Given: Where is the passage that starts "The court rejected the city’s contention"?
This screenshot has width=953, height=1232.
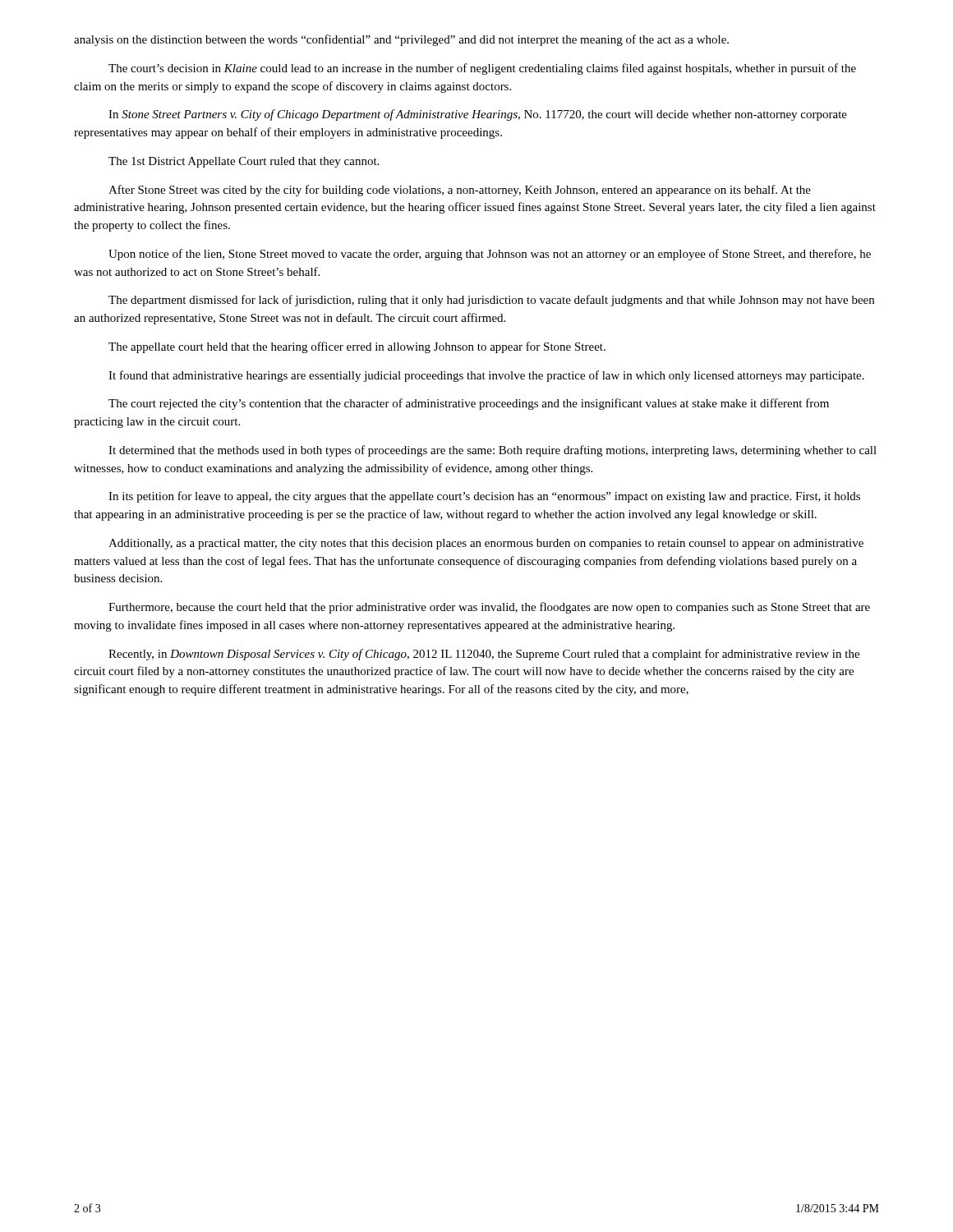Looking at the screenshot, I should (452, 412).
